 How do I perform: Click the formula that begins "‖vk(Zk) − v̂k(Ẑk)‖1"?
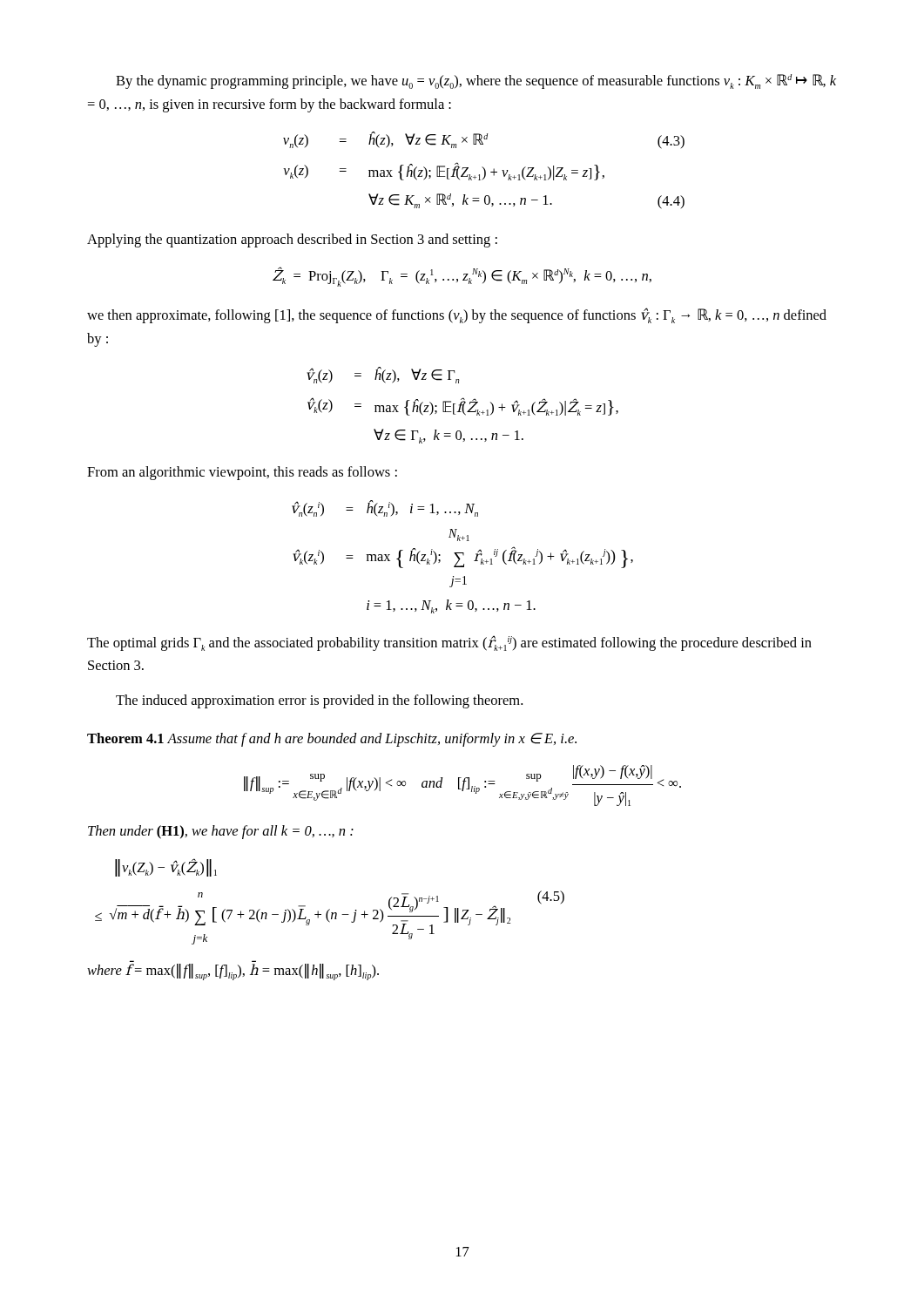pyautogui.click(x=462, y=900)
